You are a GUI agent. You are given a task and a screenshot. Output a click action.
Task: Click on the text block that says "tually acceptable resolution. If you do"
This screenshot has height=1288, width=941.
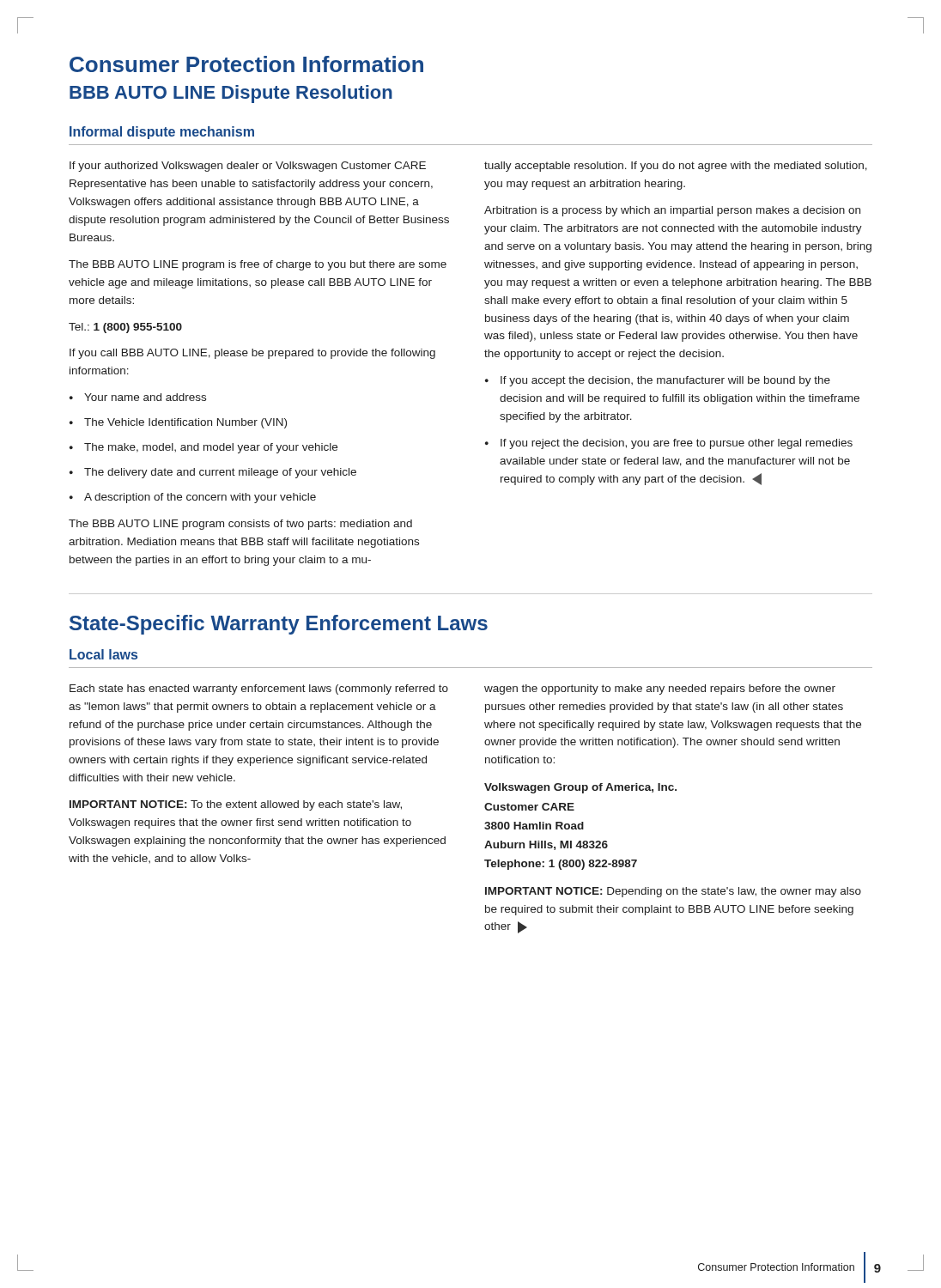[678, 260]
